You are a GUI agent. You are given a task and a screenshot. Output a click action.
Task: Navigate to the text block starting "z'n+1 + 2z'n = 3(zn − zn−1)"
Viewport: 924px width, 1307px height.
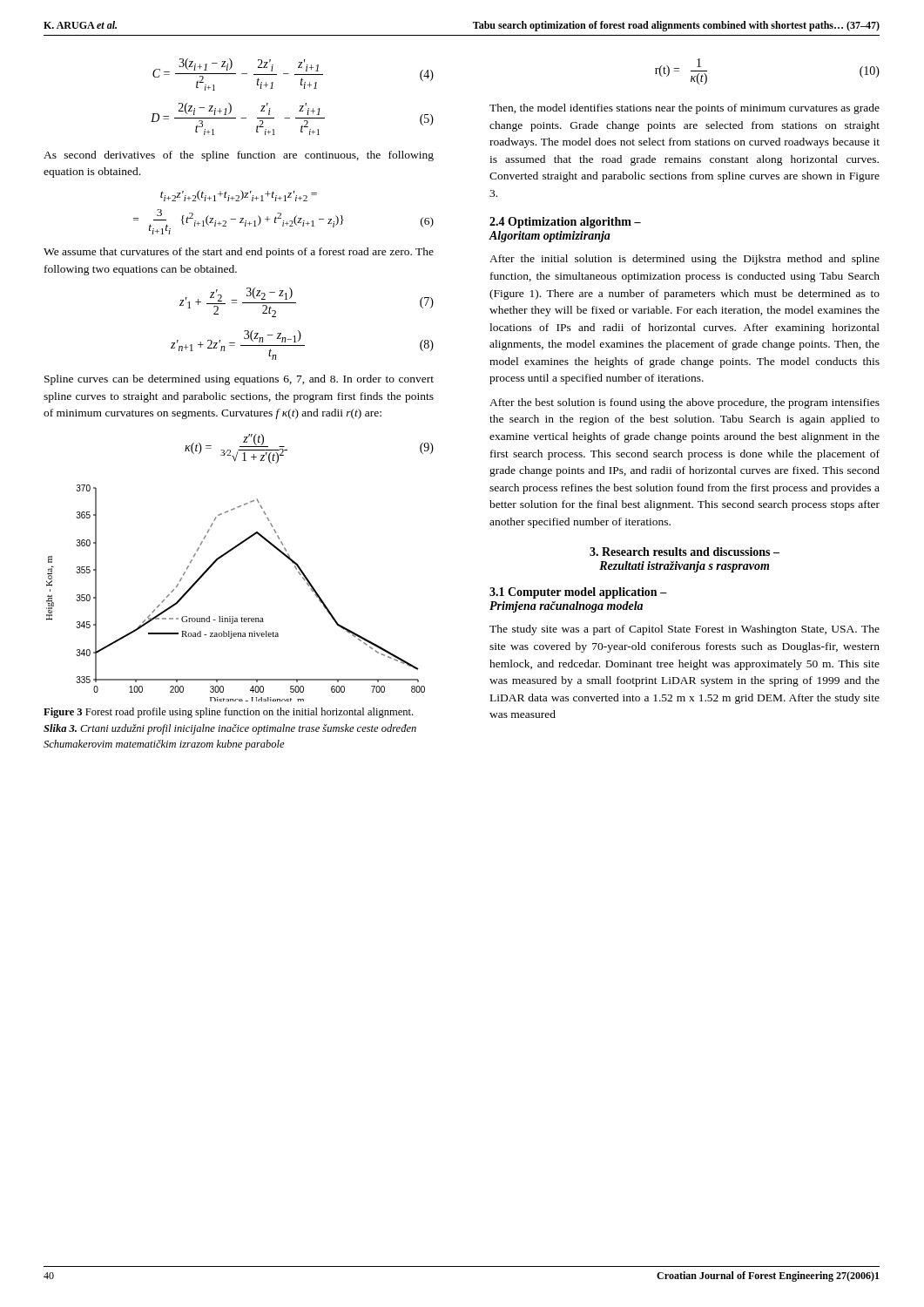click(302, 345)
